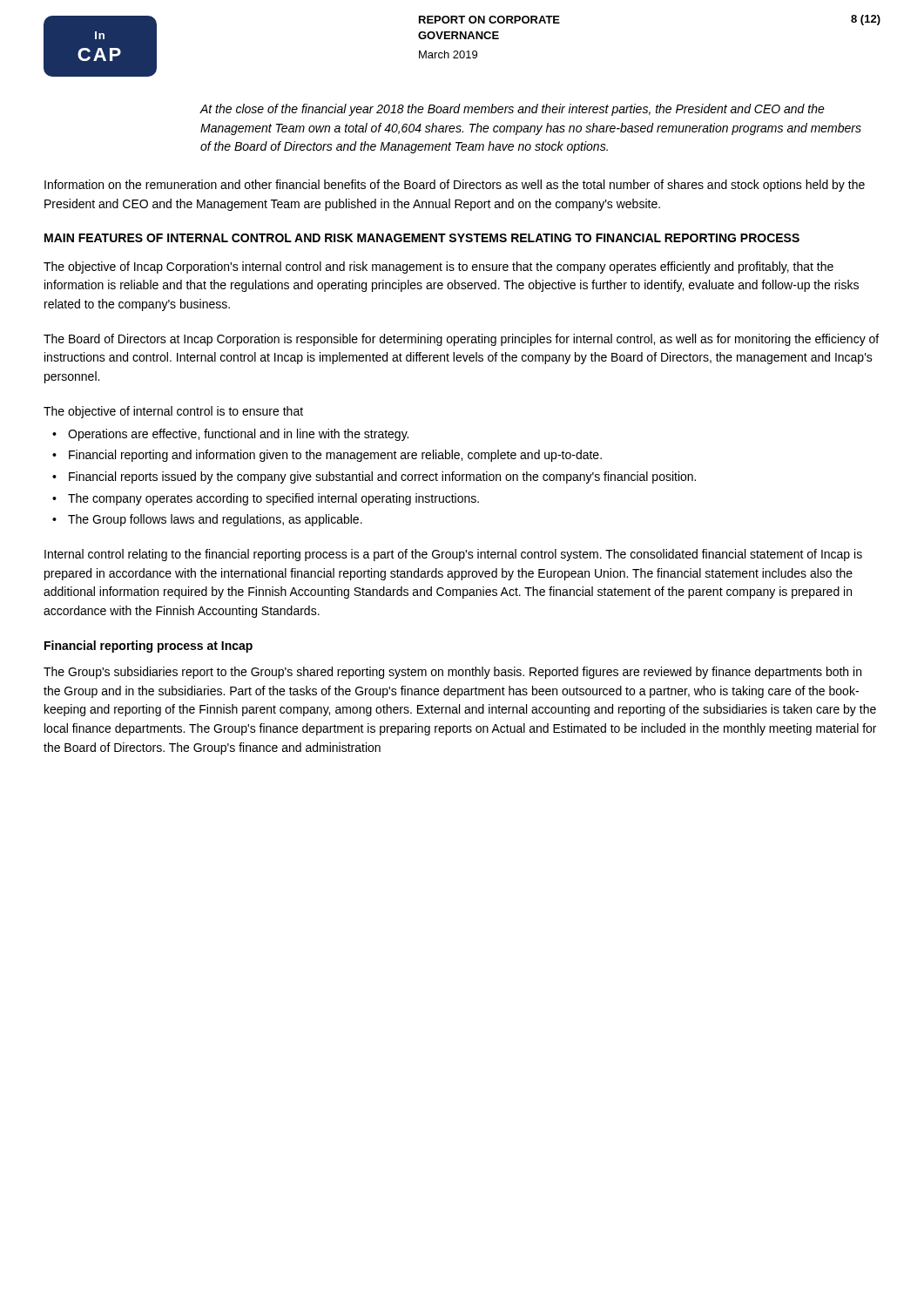Click the passage that begins "The objective of Incap Corporation's internal control"
This screenshot has height=1307, width=924.
(x=451, y=285)
